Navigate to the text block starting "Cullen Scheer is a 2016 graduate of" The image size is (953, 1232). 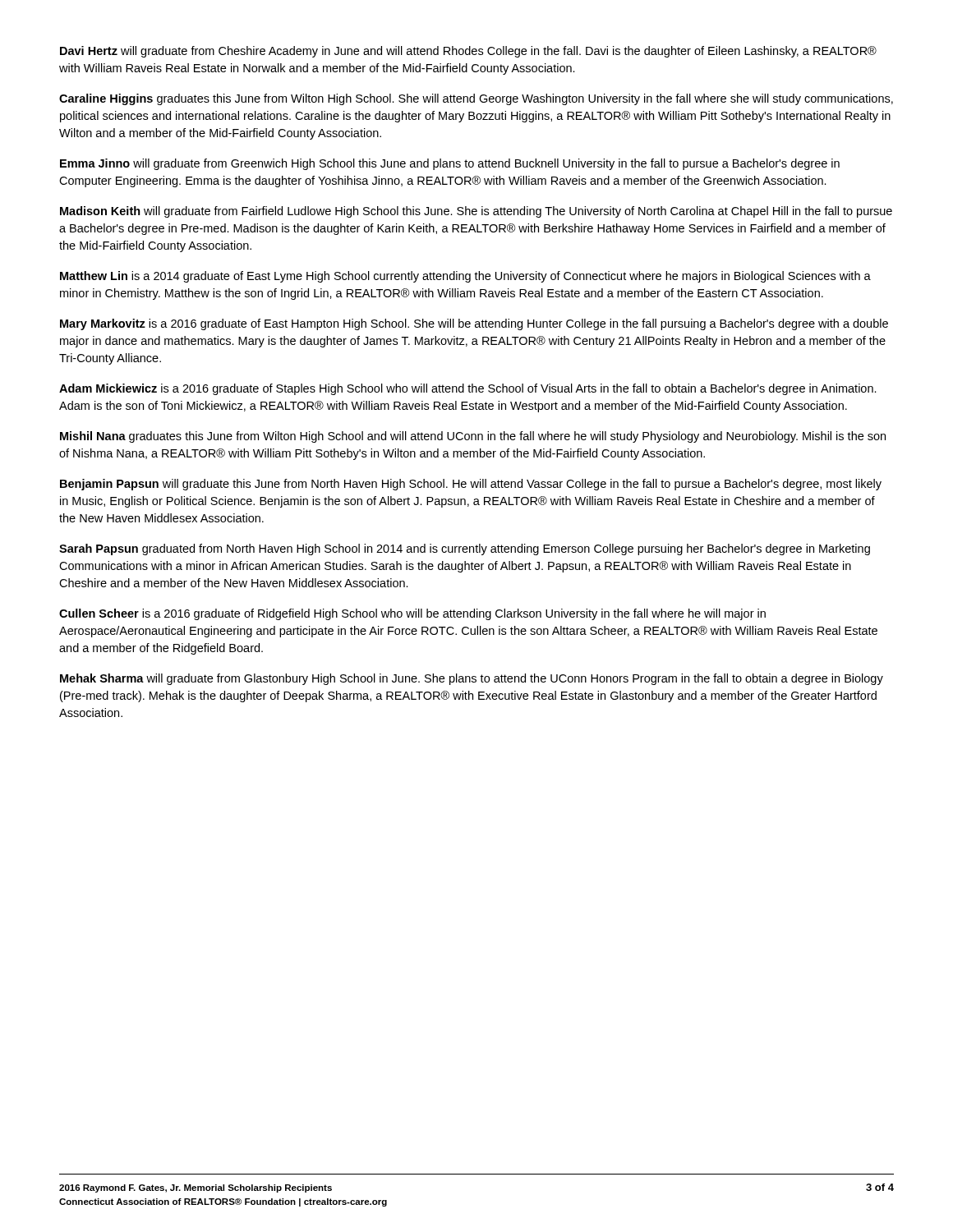tap(469, 631)
